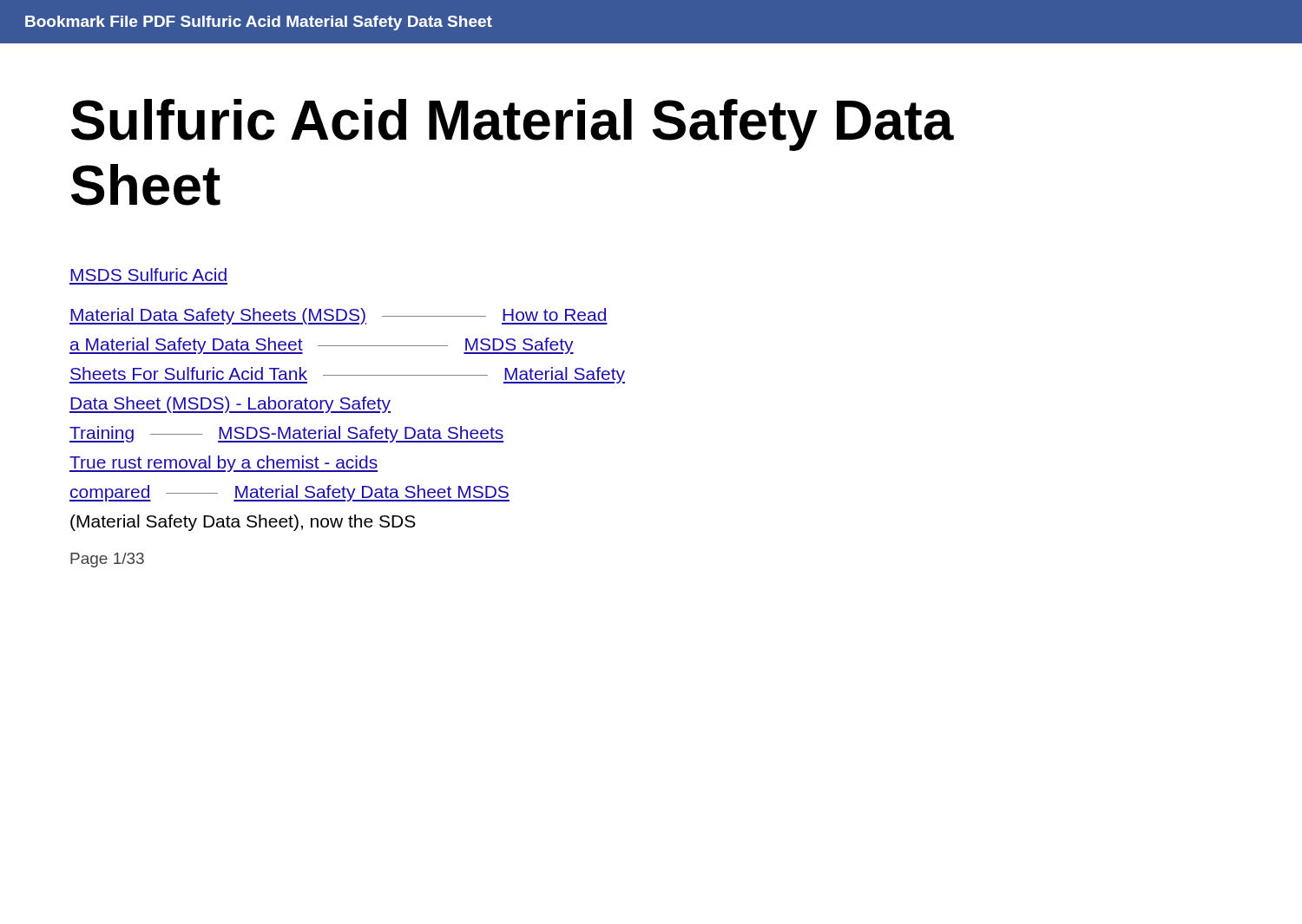Find the element starting "Material Data Safety Sheets"
This screenshot has width=1302, height=924.
click(x=338, y=315)
